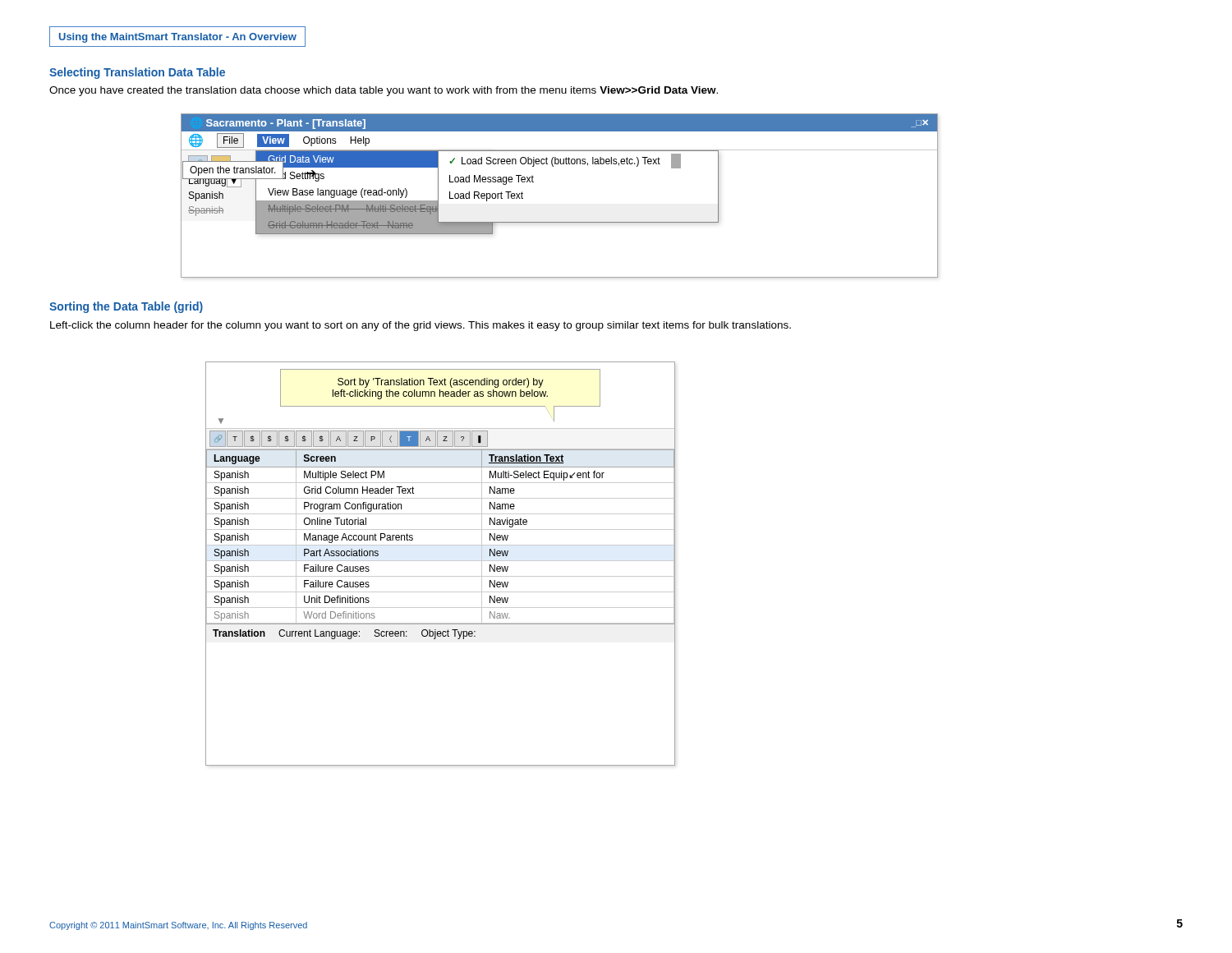This screenshot has height=953, width=1232.
Task: Click on the passage starting "Left-click the column"
Action: pyautogui.click(x=420, y=325)
